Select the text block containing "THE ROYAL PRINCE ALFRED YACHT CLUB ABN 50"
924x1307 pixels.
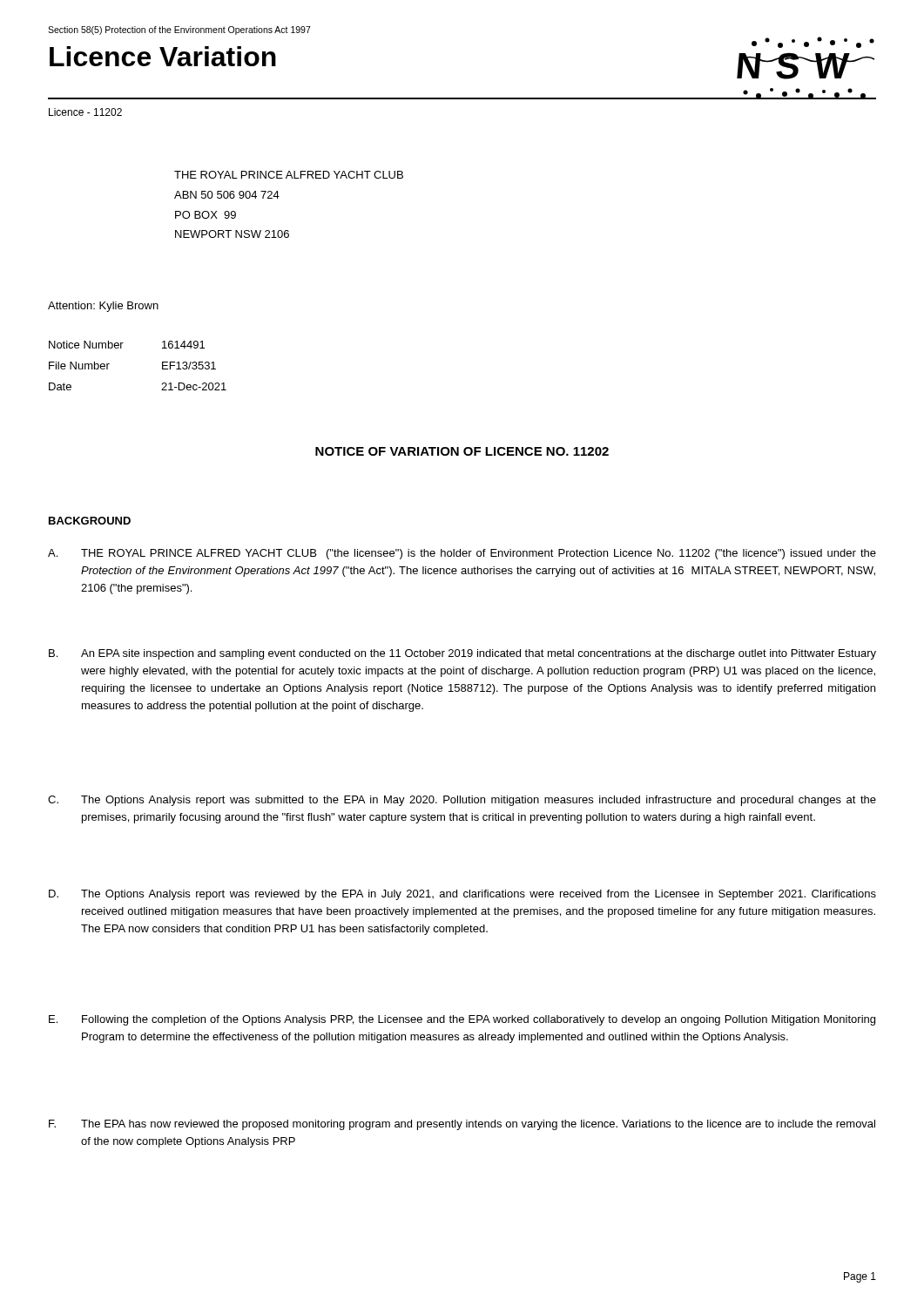click(289, 175)
